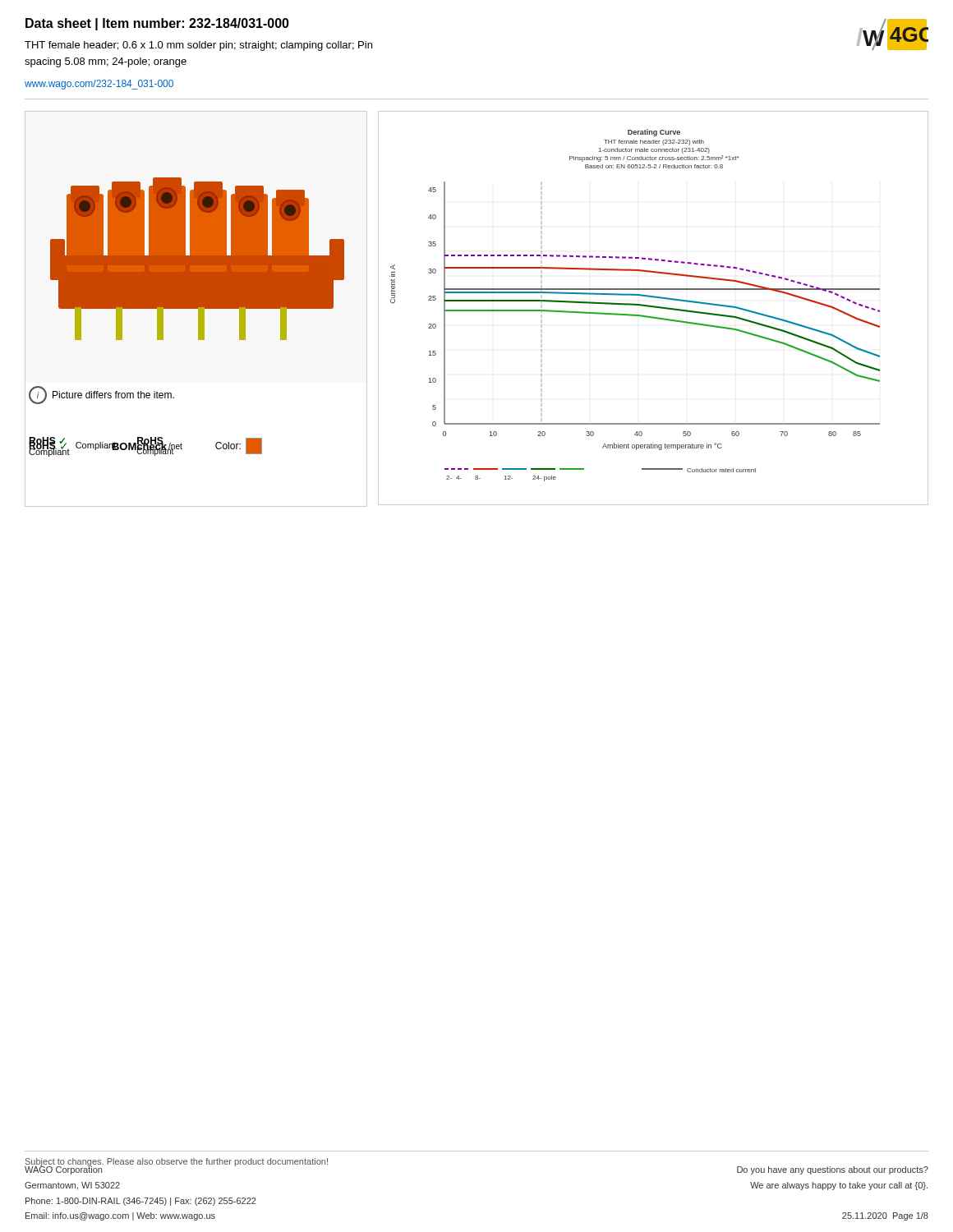Locate the text block starting "RoHS ✓ Compliant RoHS Compliant"
The width and height of the screenshot is (953, 1232).
tap(101, 446)
